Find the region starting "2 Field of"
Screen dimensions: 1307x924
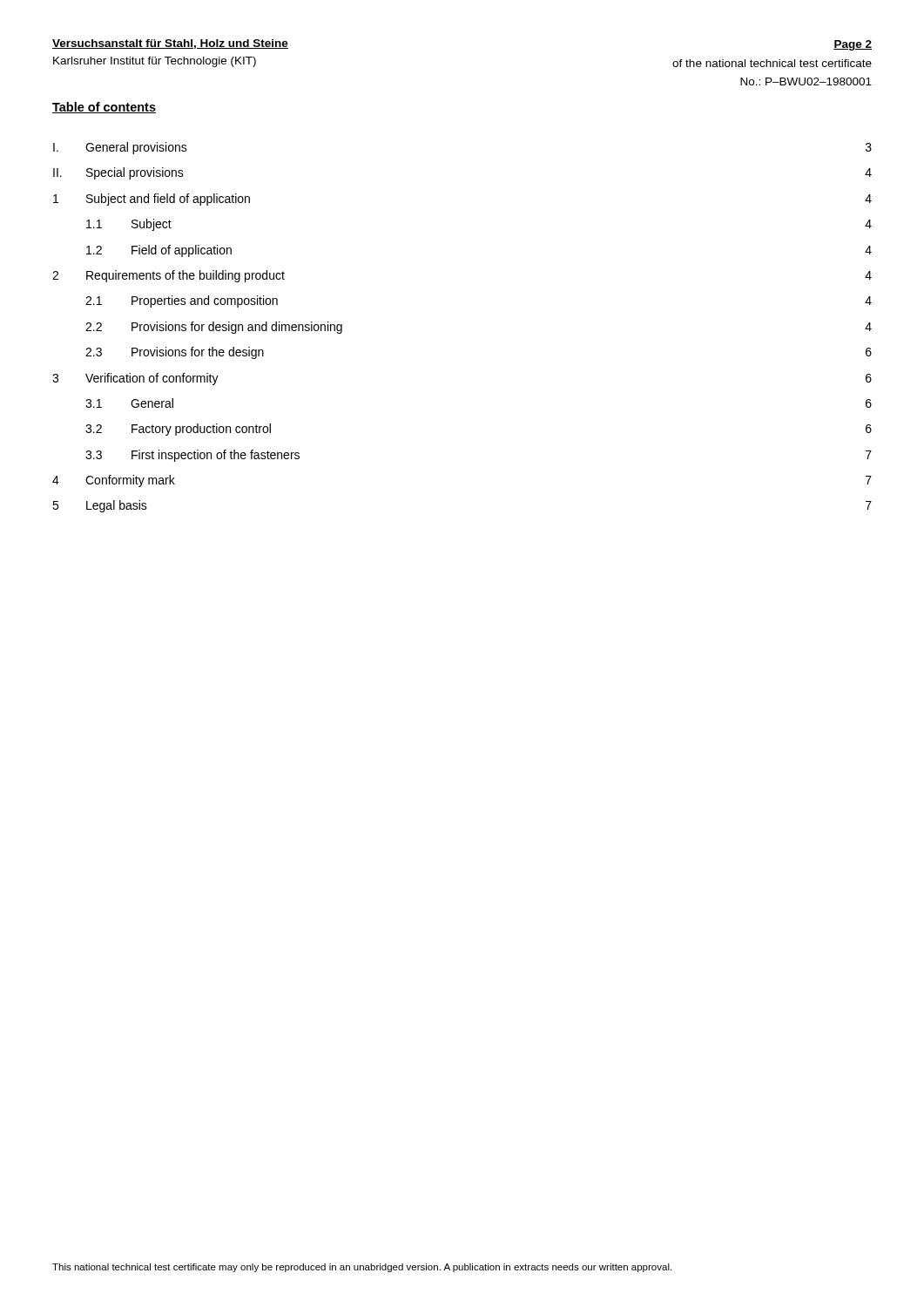180,251
